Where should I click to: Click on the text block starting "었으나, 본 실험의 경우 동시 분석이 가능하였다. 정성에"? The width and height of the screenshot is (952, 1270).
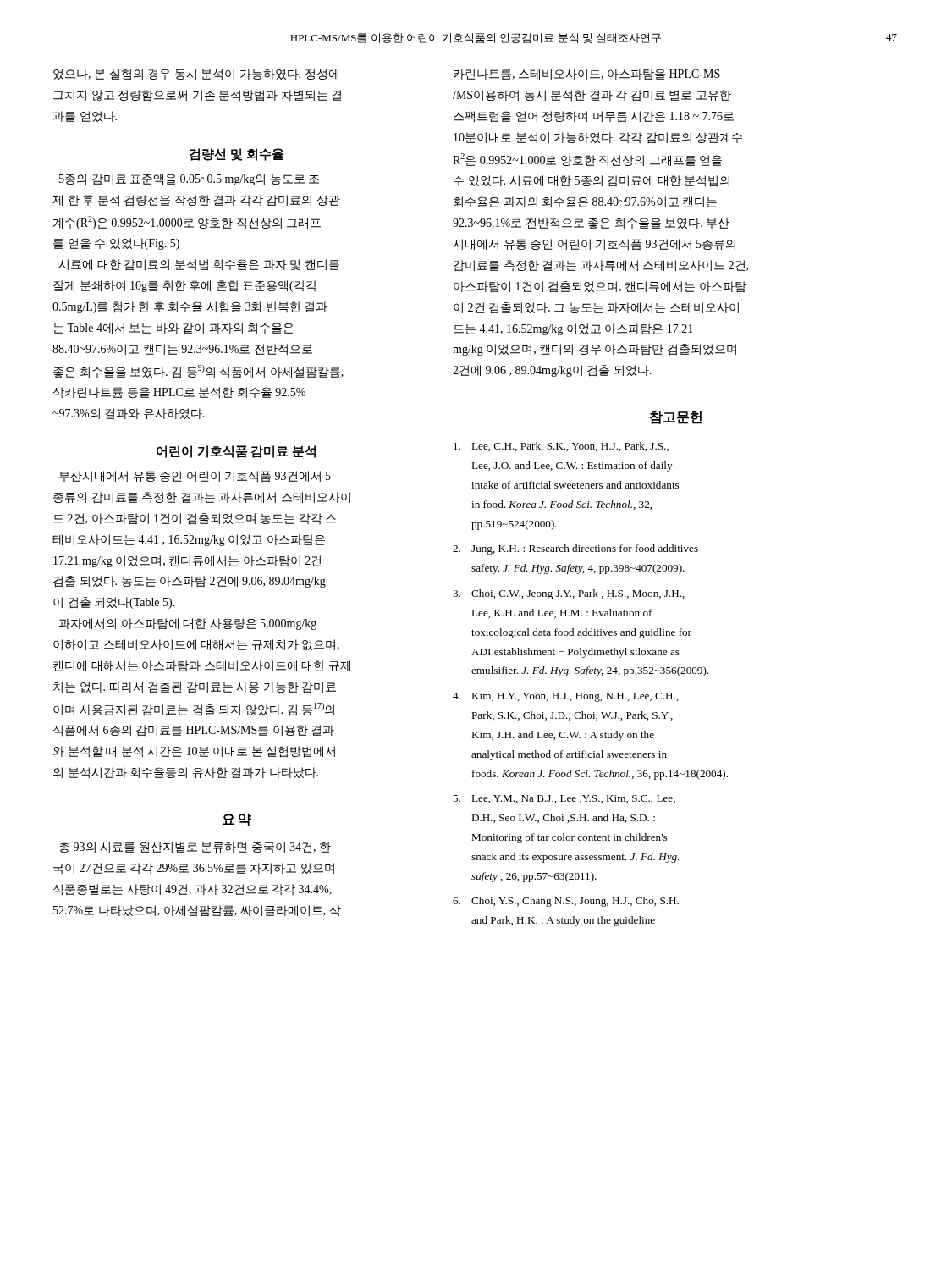tap(198, 95)
